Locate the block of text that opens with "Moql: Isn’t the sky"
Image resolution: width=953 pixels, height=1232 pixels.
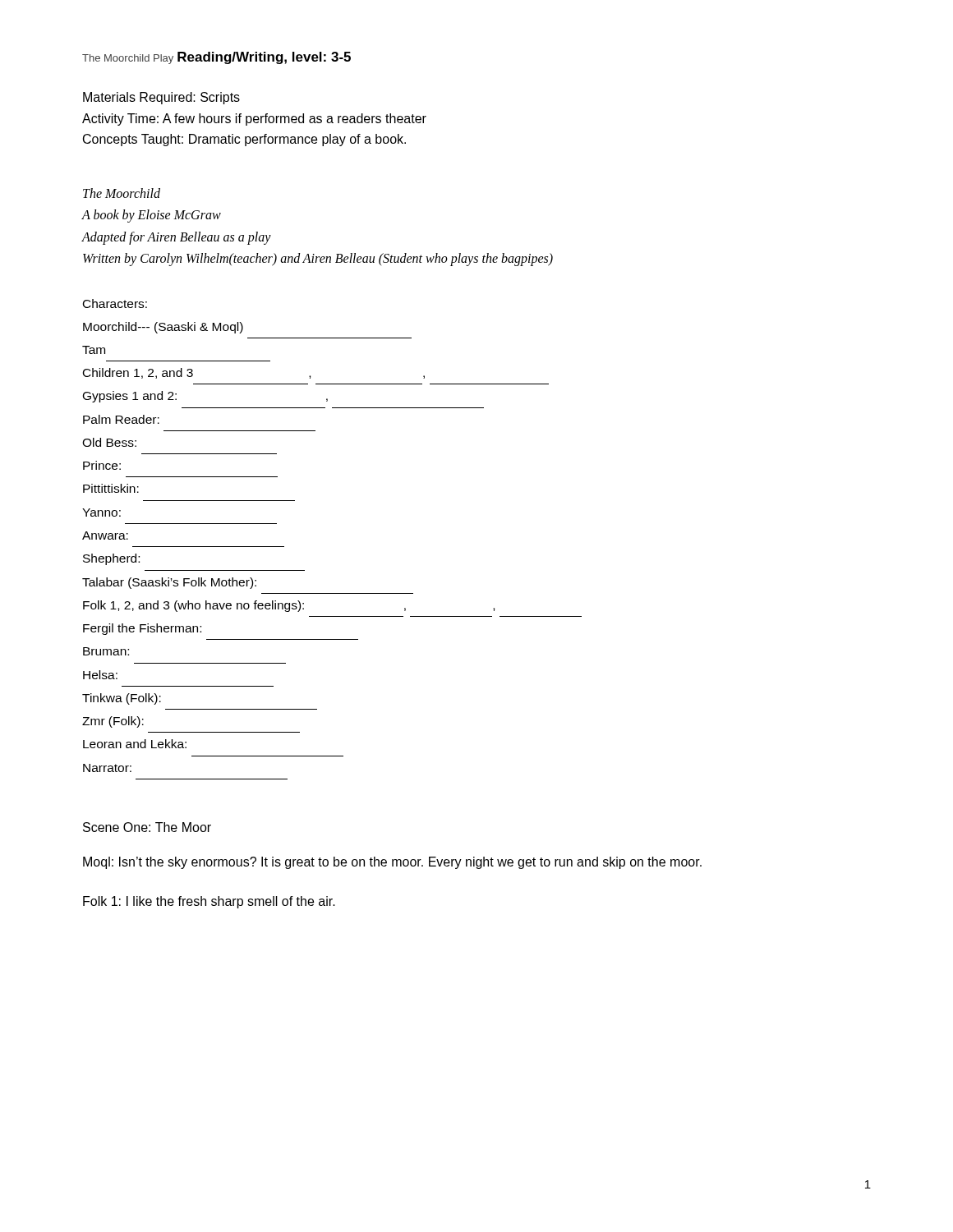392,862
